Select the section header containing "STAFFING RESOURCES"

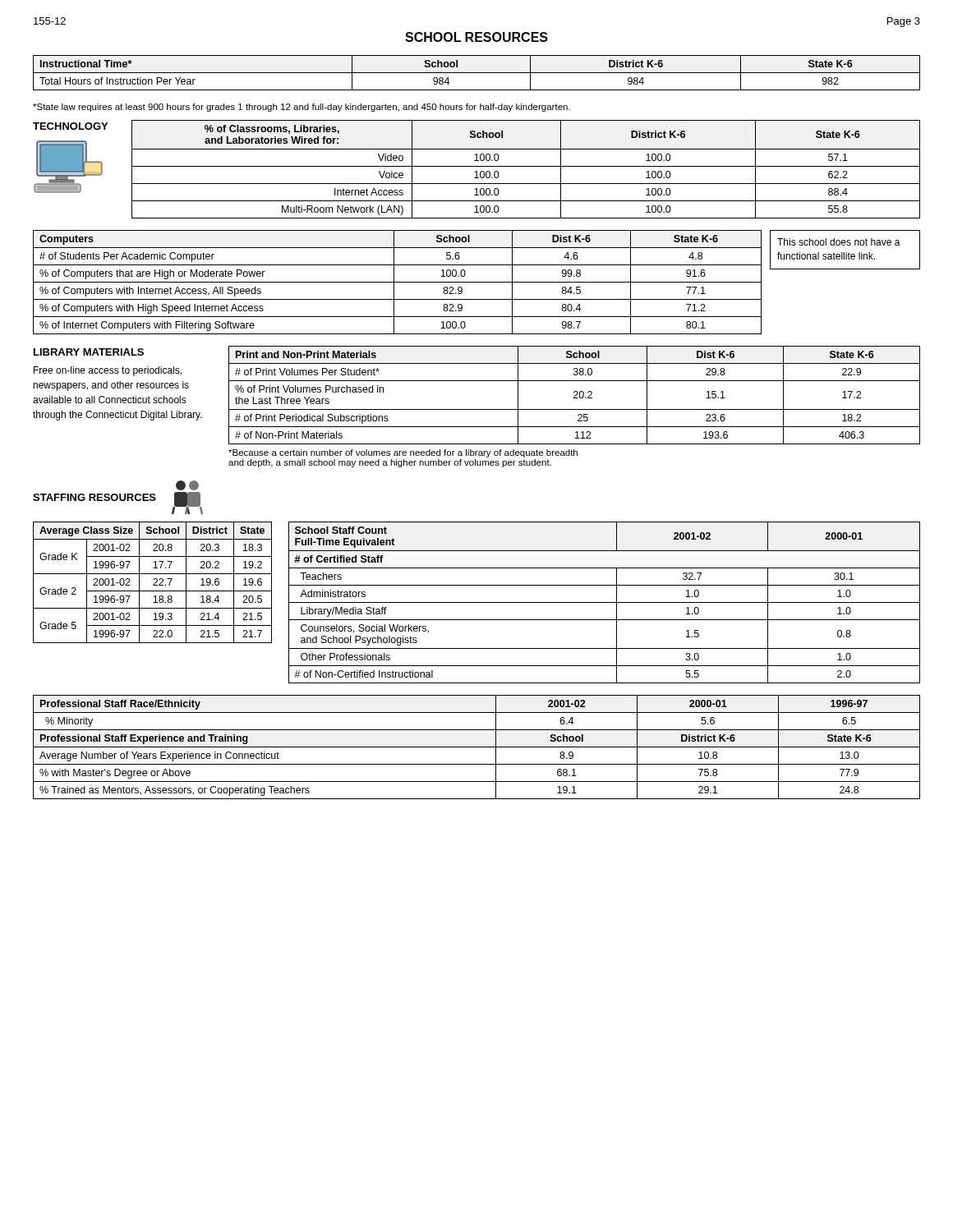point(94,497)
